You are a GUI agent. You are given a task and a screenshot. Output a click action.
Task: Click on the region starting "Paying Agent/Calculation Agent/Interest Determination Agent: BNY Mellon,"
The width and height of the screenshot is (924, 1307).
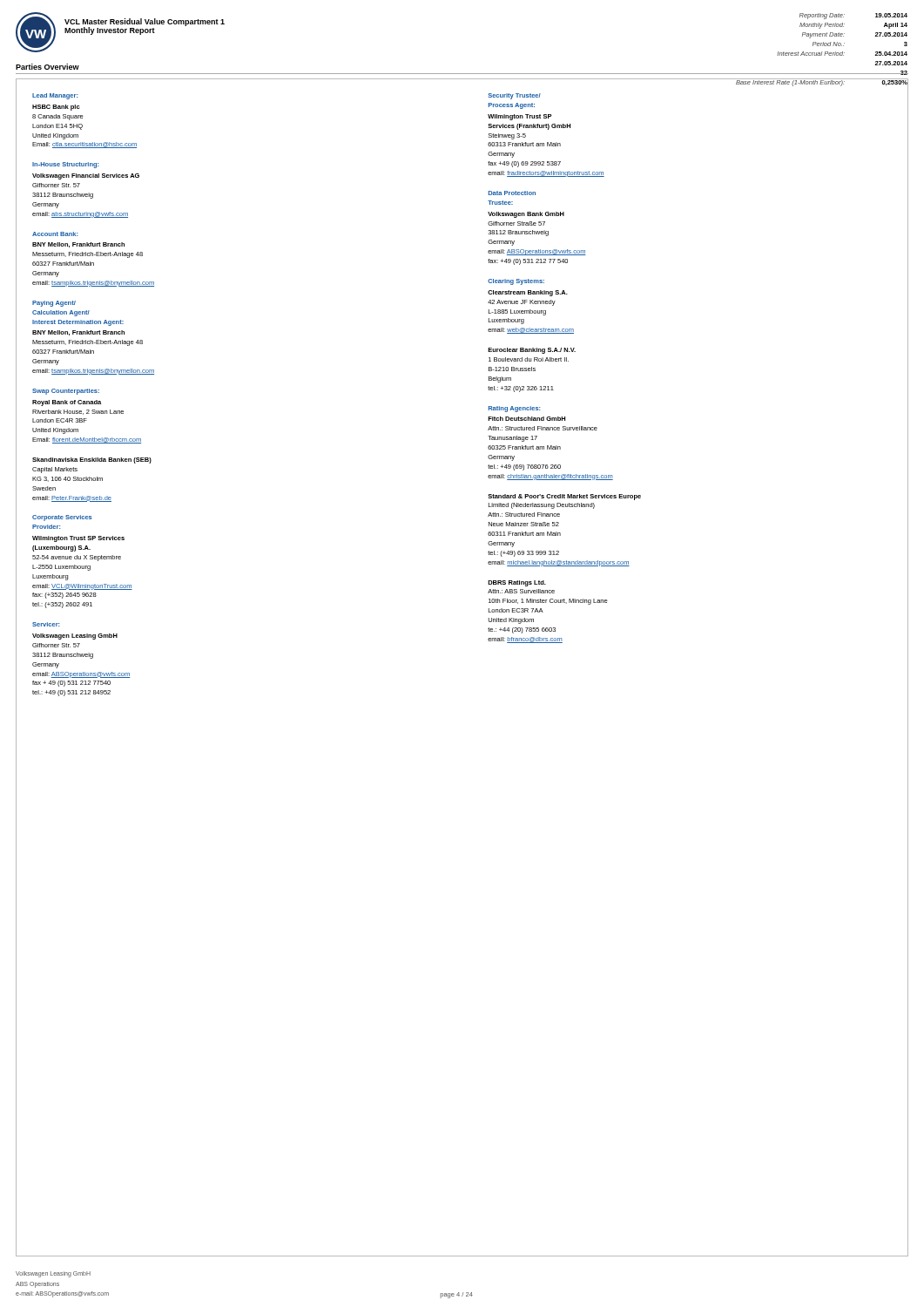click(54, 304)
